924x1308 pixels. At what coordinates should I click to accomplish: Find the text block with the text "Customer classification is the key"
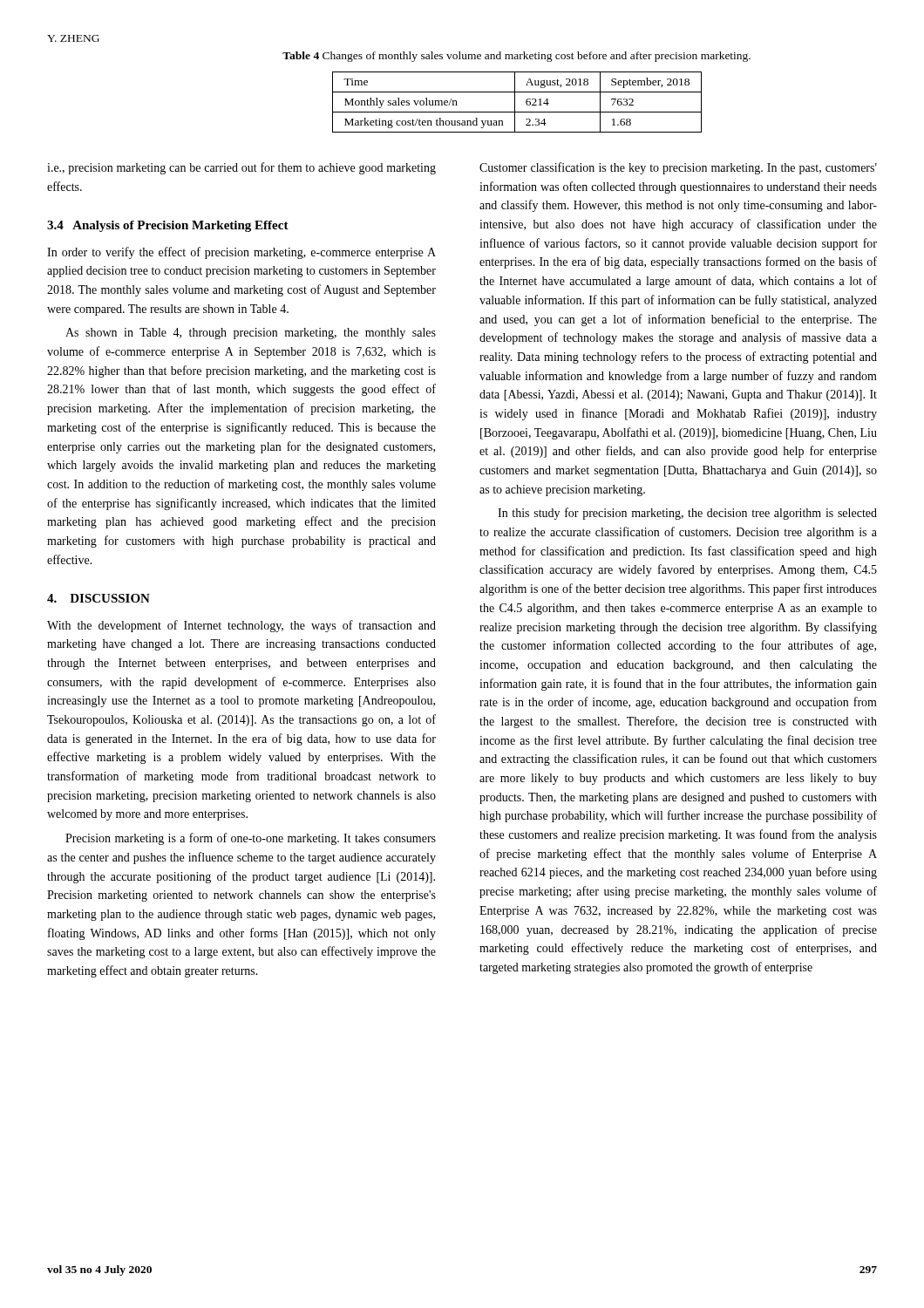point(678,568)
